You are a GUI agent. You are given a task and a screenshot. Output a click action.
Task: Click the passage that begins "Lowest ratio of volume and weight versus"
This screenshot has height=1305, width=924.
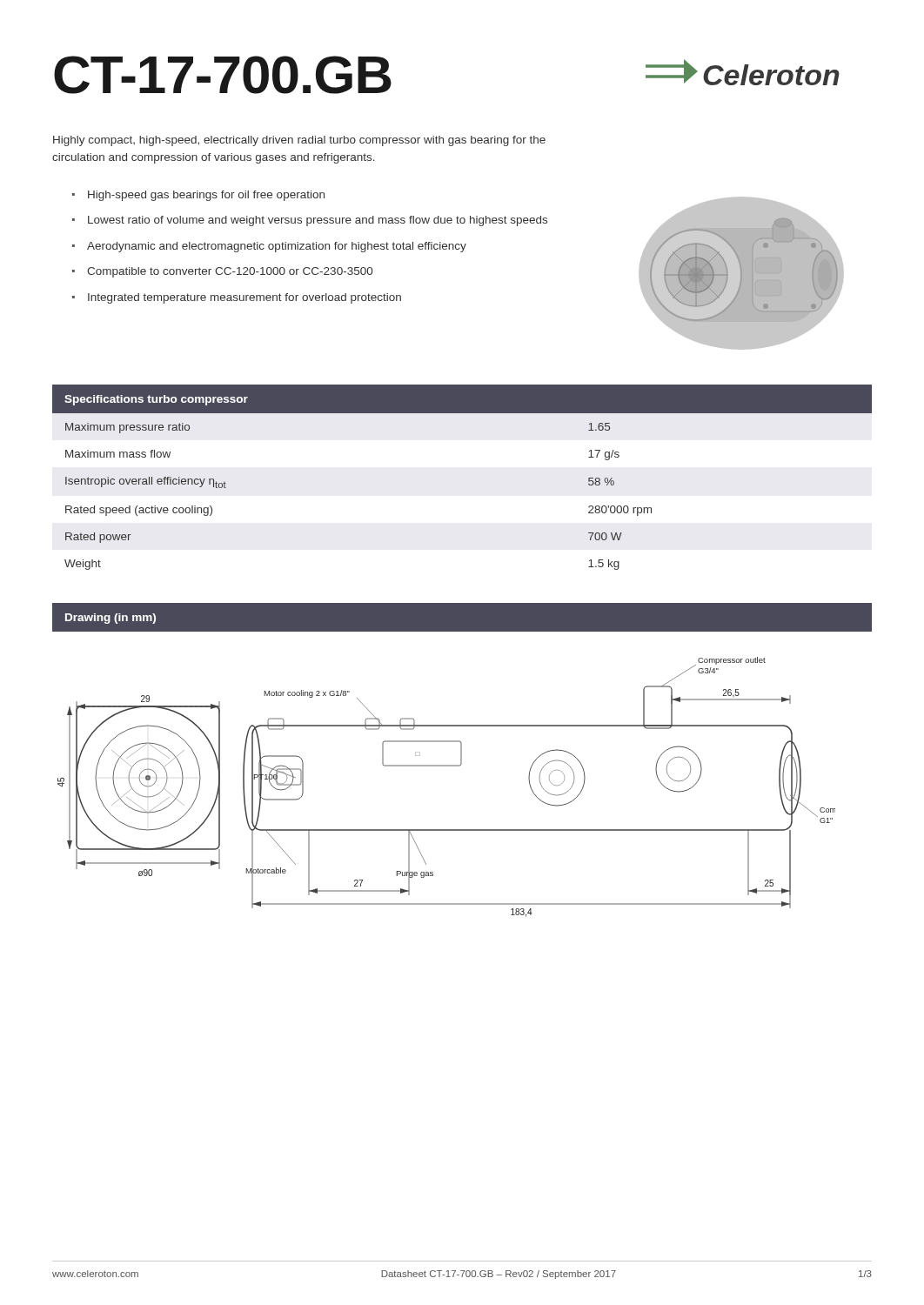pyautogui.click(x=317, y=220)
